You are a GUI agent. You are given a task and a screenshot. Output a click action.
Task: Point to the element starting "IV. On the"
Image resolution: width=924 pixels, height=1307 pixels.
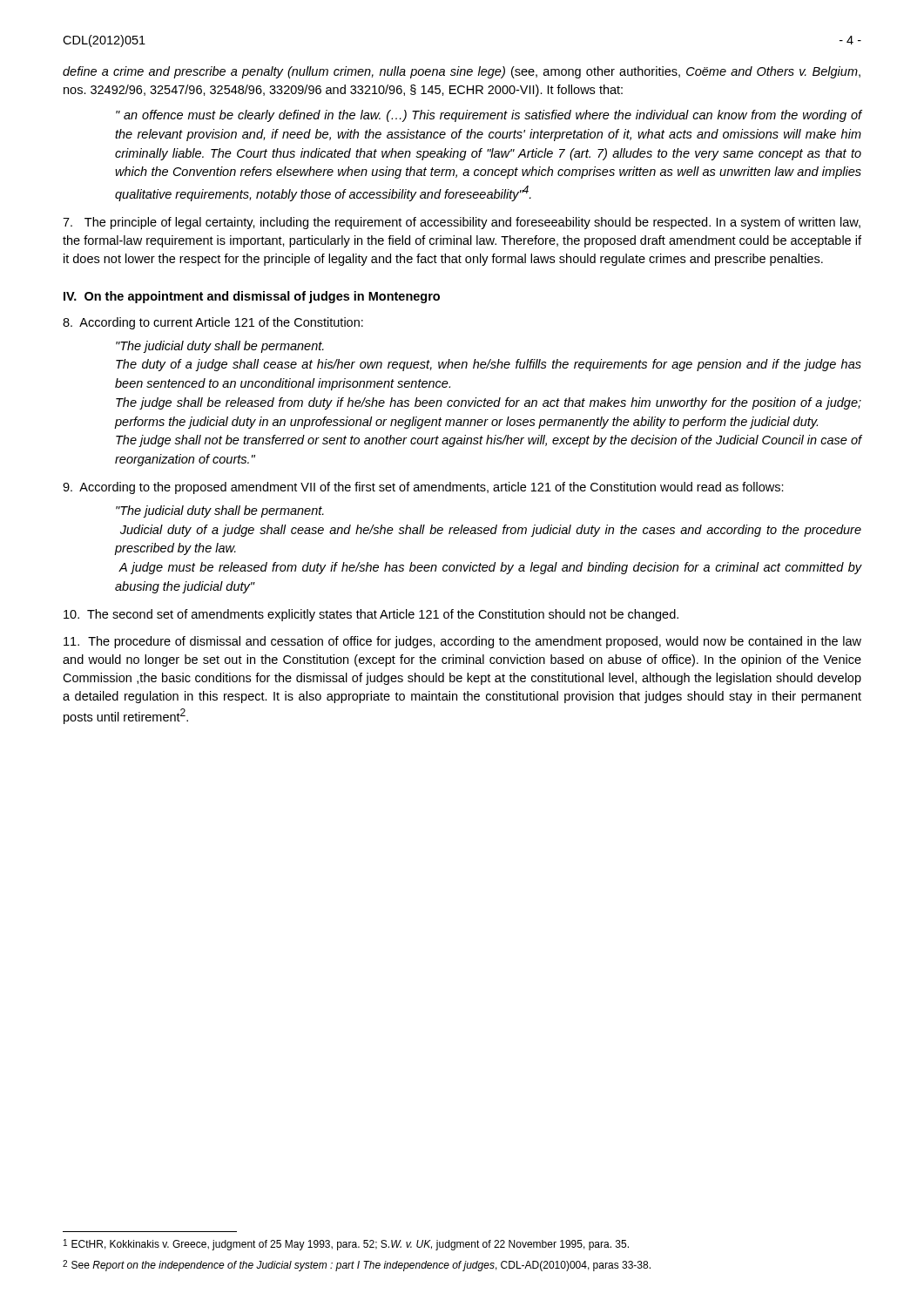(x=252, y=296)
